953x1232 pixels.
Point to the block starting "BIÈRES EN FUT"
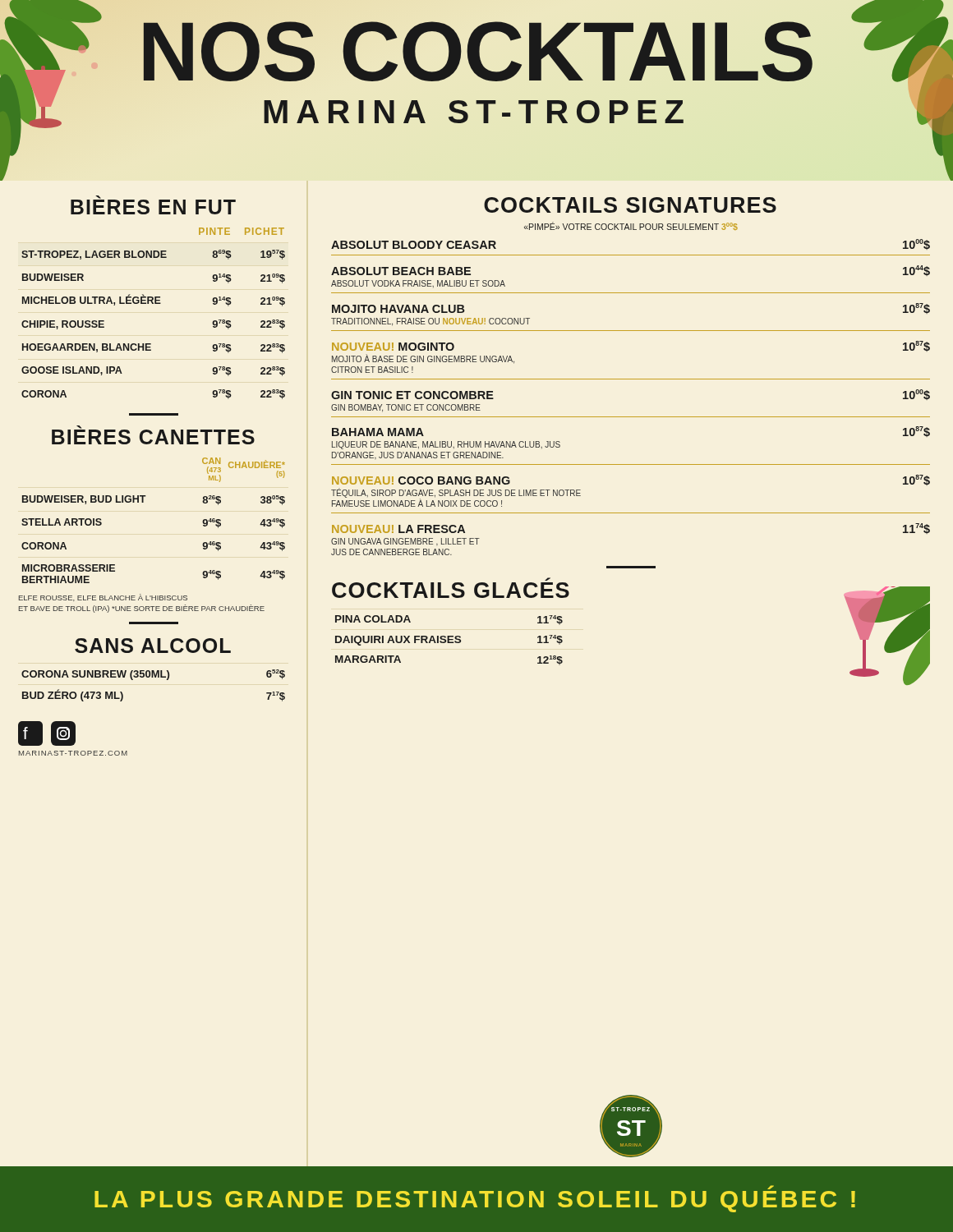point(153,207)
